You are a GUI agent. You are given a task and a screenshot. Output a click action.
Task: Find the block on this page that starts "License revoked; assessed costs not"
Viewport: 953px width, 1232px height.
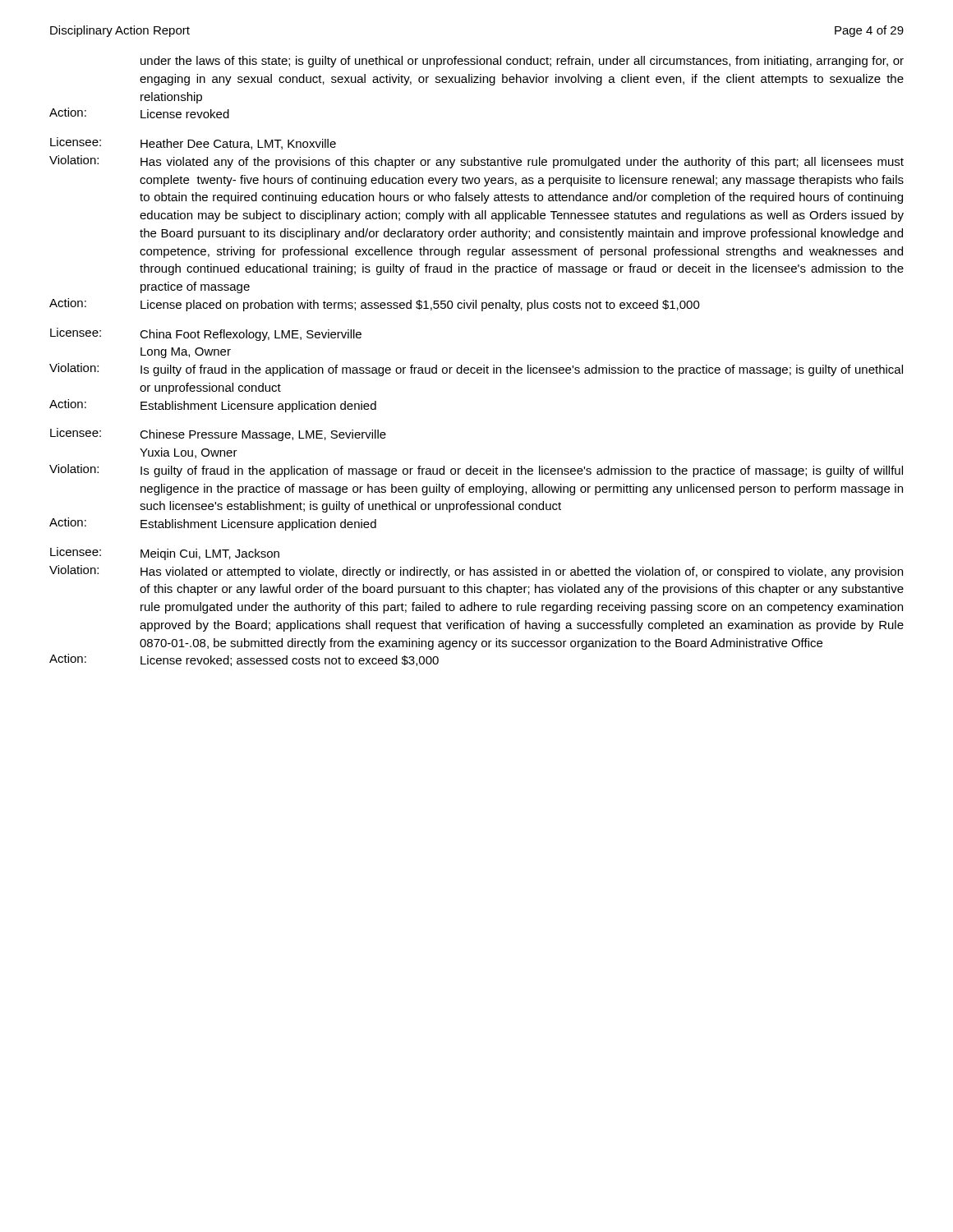pos(289,660)
